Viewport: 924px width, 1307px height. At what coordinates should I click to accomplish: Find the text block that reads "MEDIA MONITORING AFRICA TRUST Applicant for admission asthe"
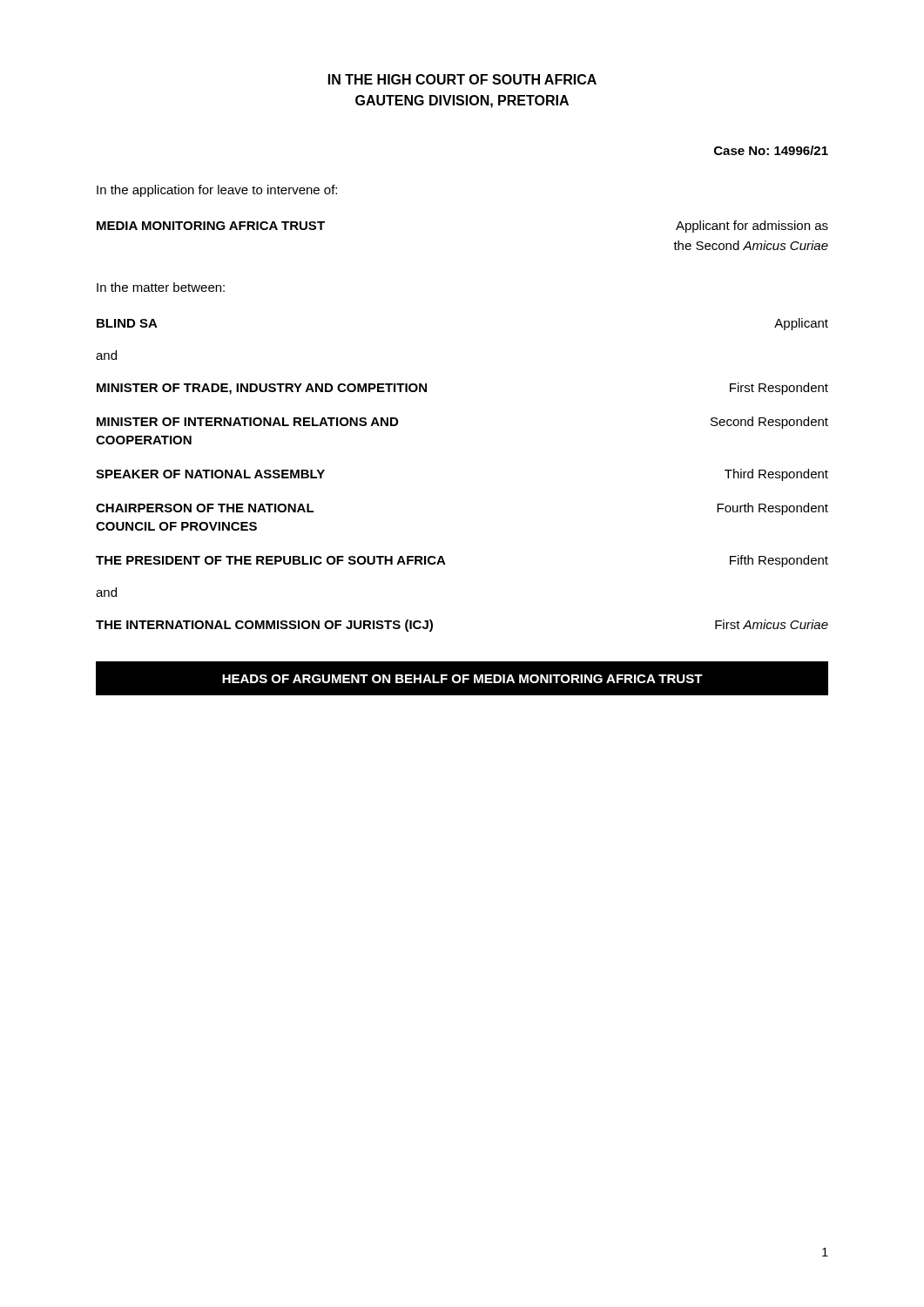[x=210, y=226]
